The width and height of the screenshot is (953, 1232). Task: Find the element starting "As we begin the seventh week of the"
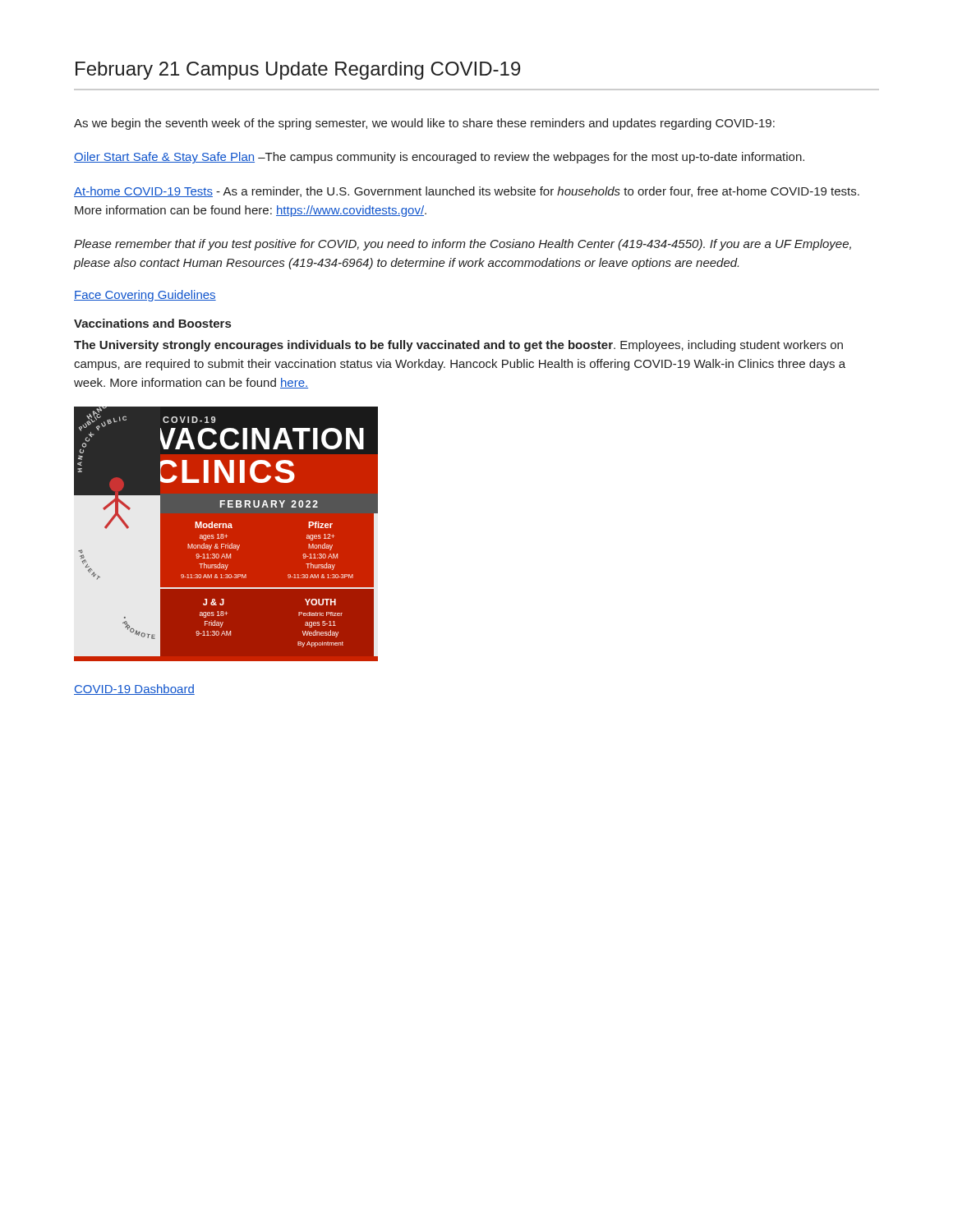pyautogui.click(x=425, y=123)
